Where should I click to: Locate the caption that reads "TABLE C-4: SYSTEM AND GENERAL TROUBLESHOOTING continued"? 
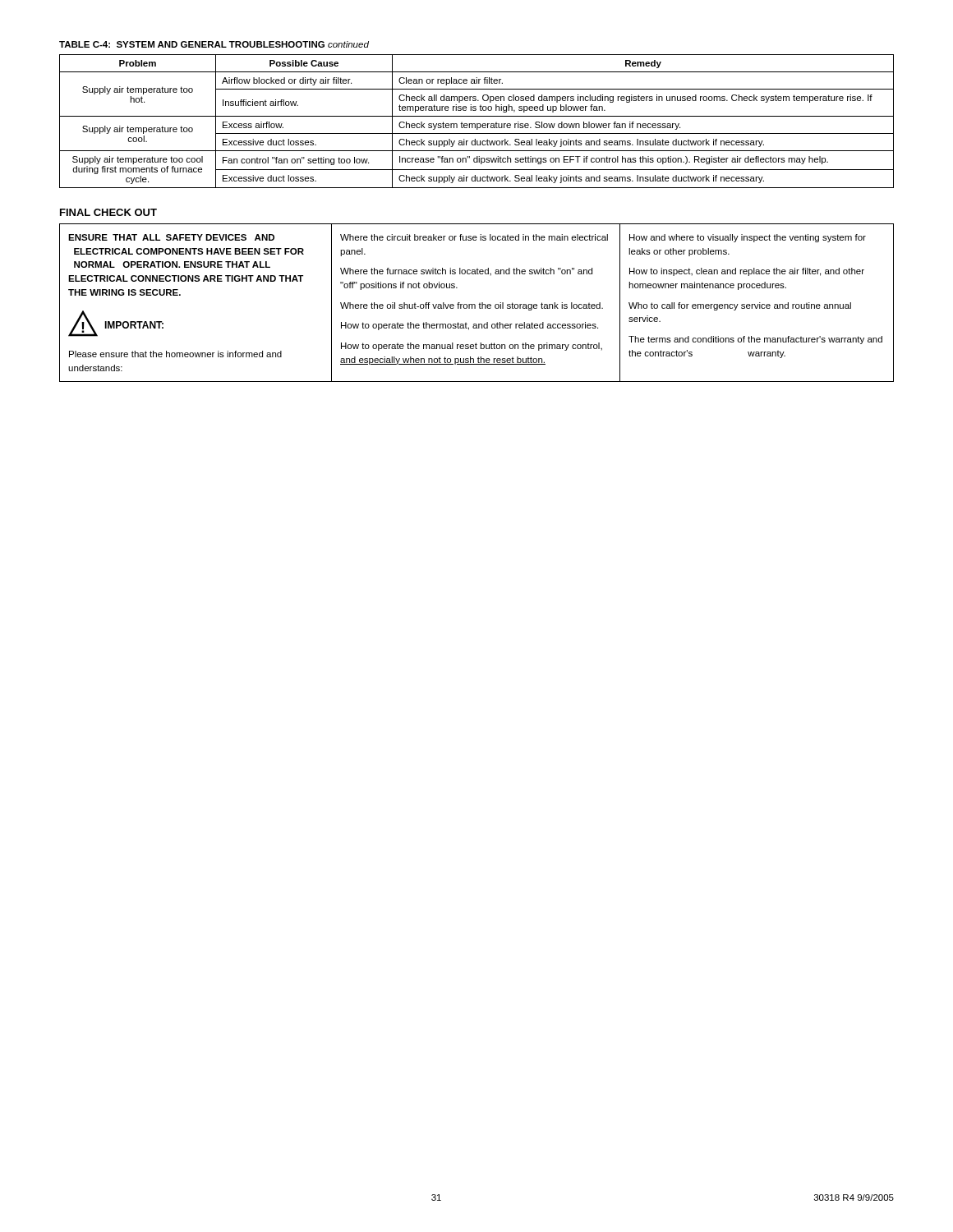(x=214, y=44)
